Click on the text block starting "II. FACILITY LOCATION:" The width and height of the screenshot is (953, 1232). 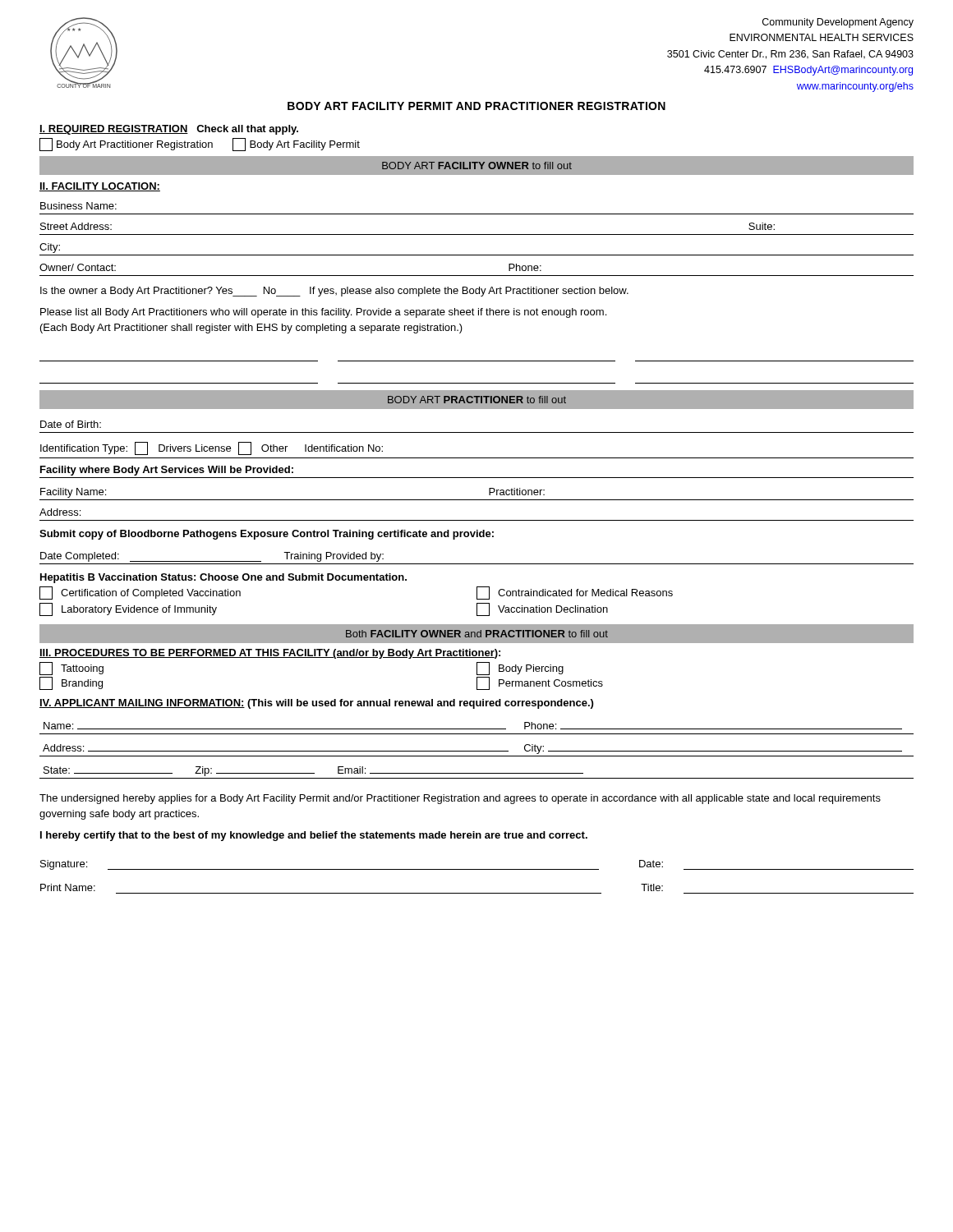click(100, 186)
